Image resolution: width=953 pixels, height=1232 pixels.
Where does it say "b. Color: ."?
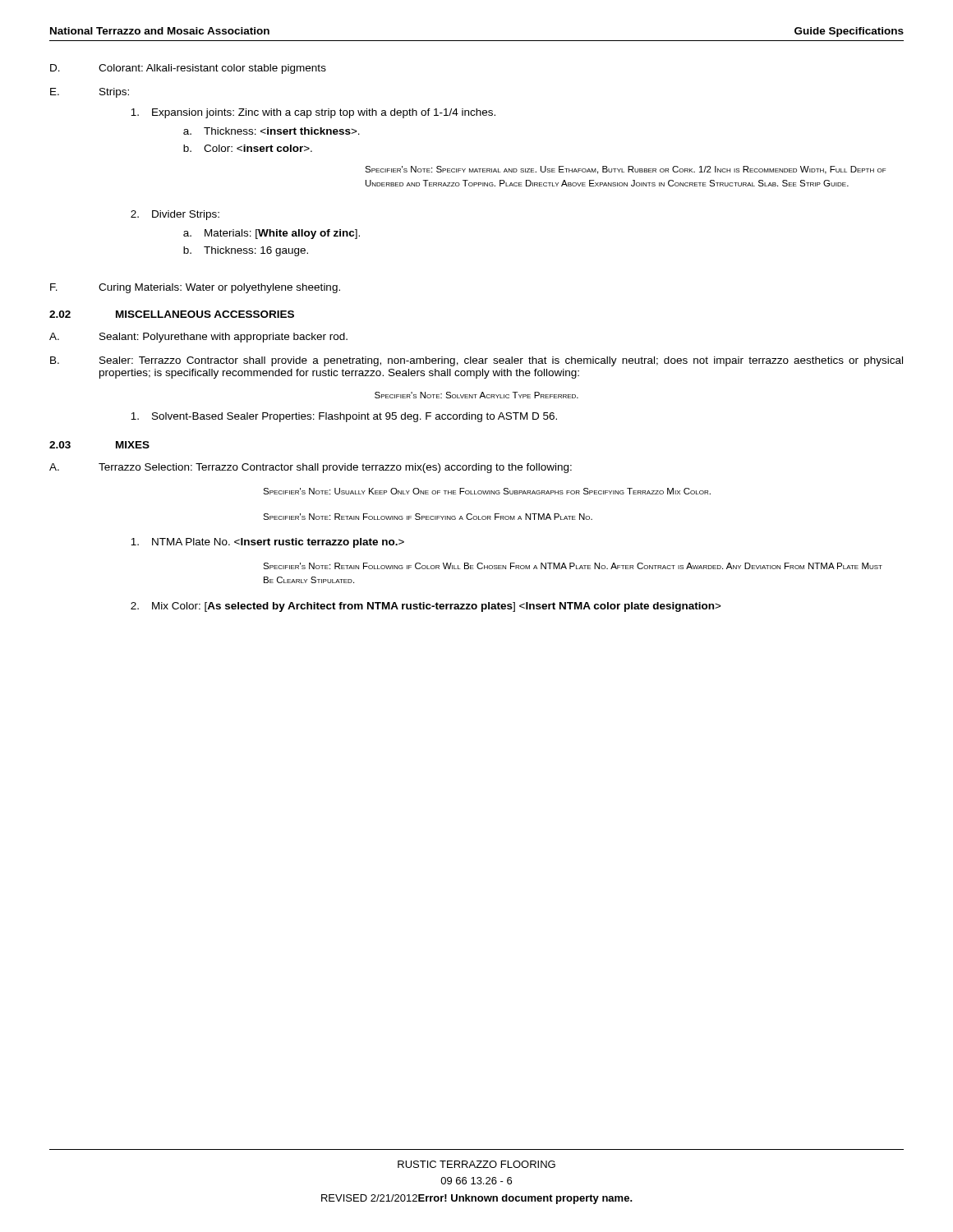pos(248,148)
